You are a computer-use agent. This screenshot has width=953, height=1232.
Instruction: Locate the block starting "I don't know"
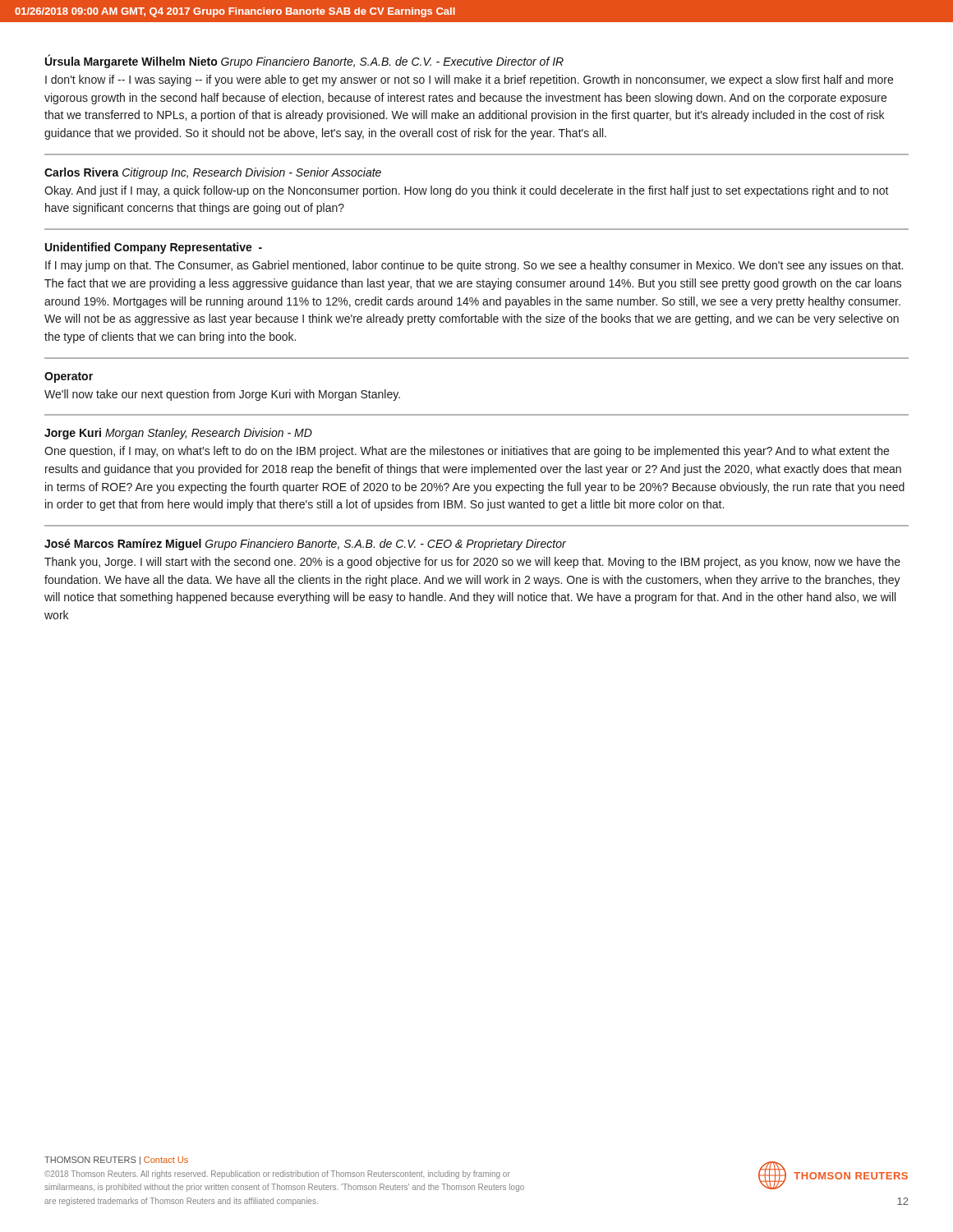click(469, 106)
